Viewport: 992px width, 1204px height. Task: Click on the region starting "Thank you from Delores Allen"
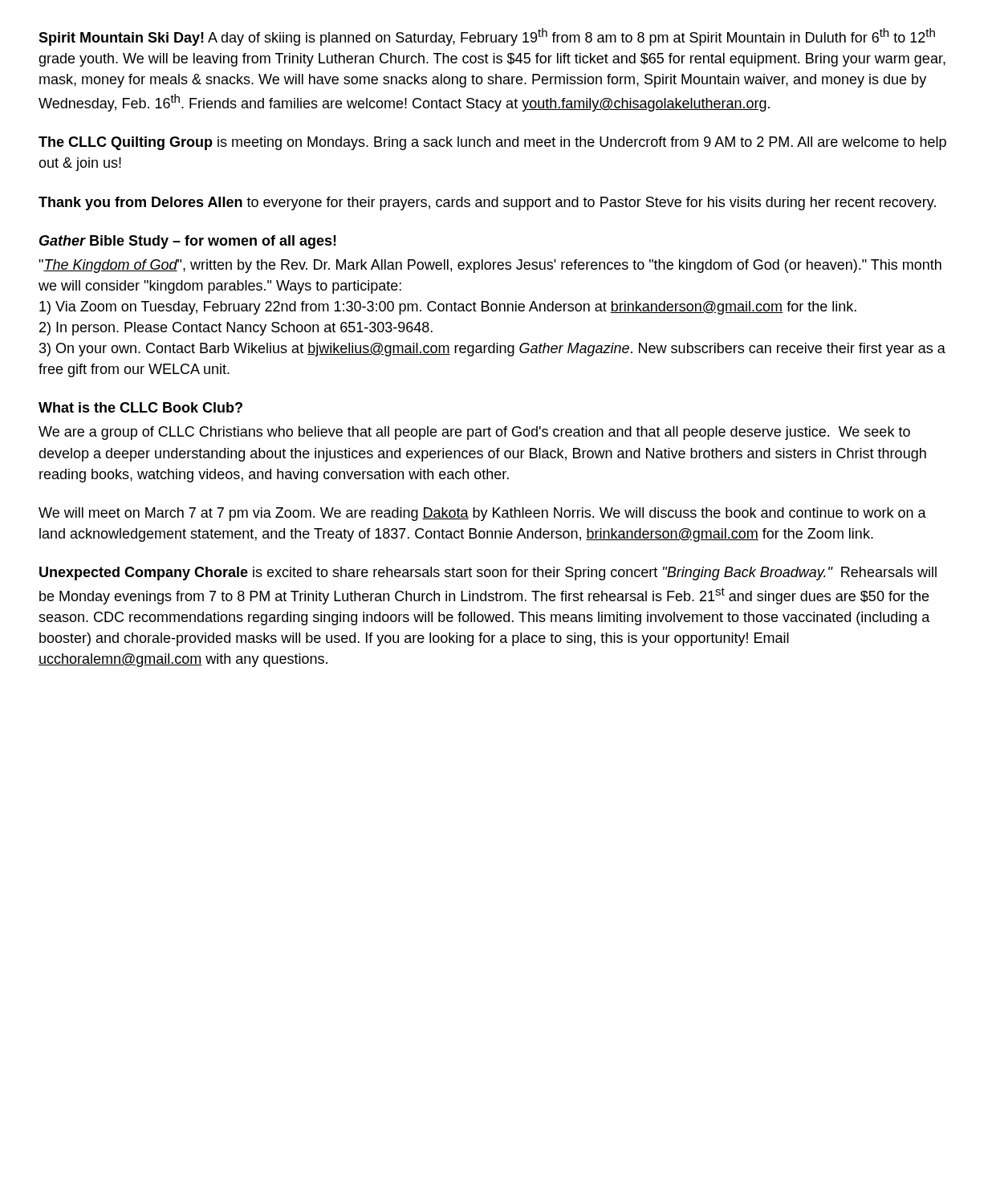click(488, 202)
